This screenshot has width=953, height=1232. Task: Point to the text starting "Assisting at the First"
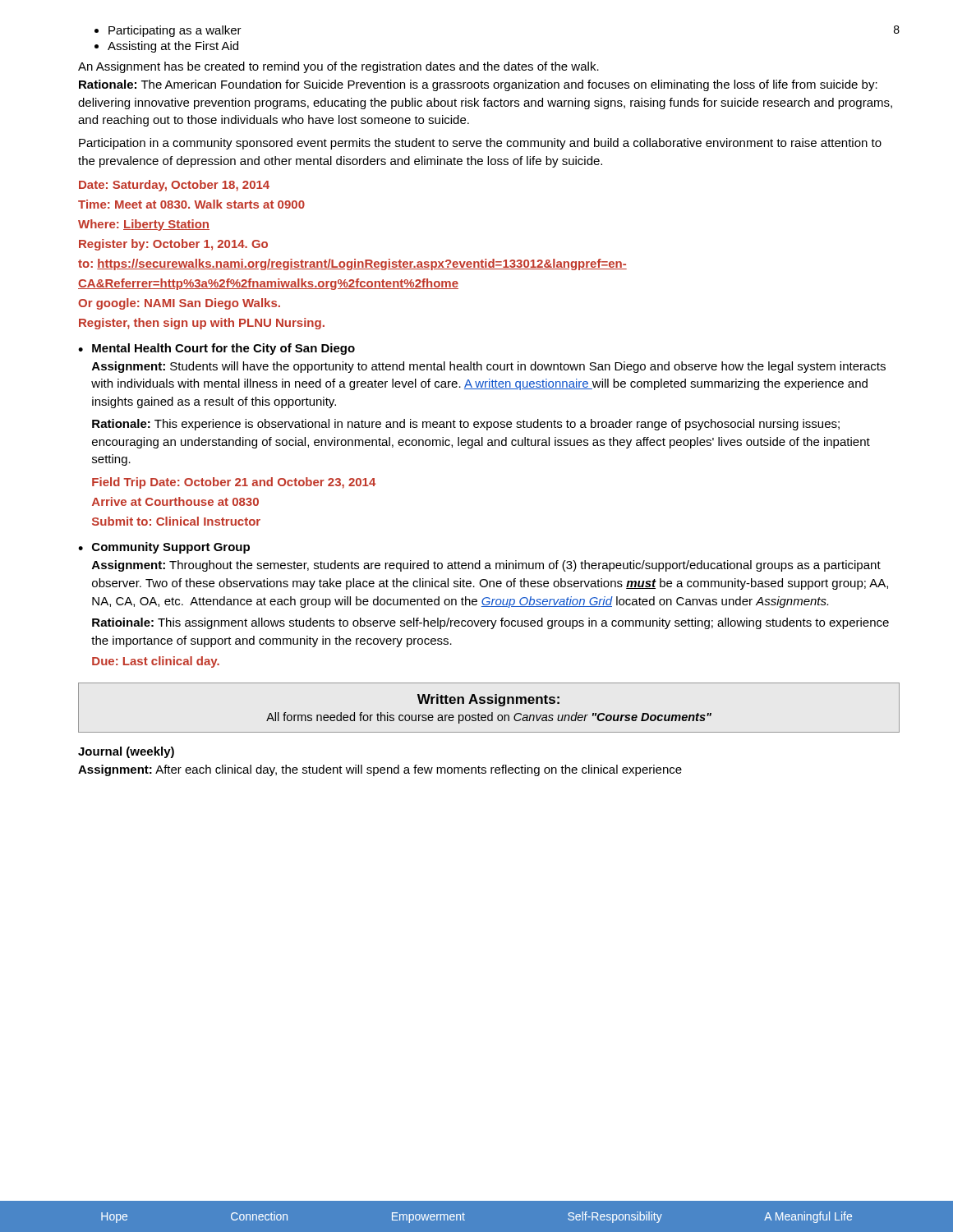(x=173, y=46)
